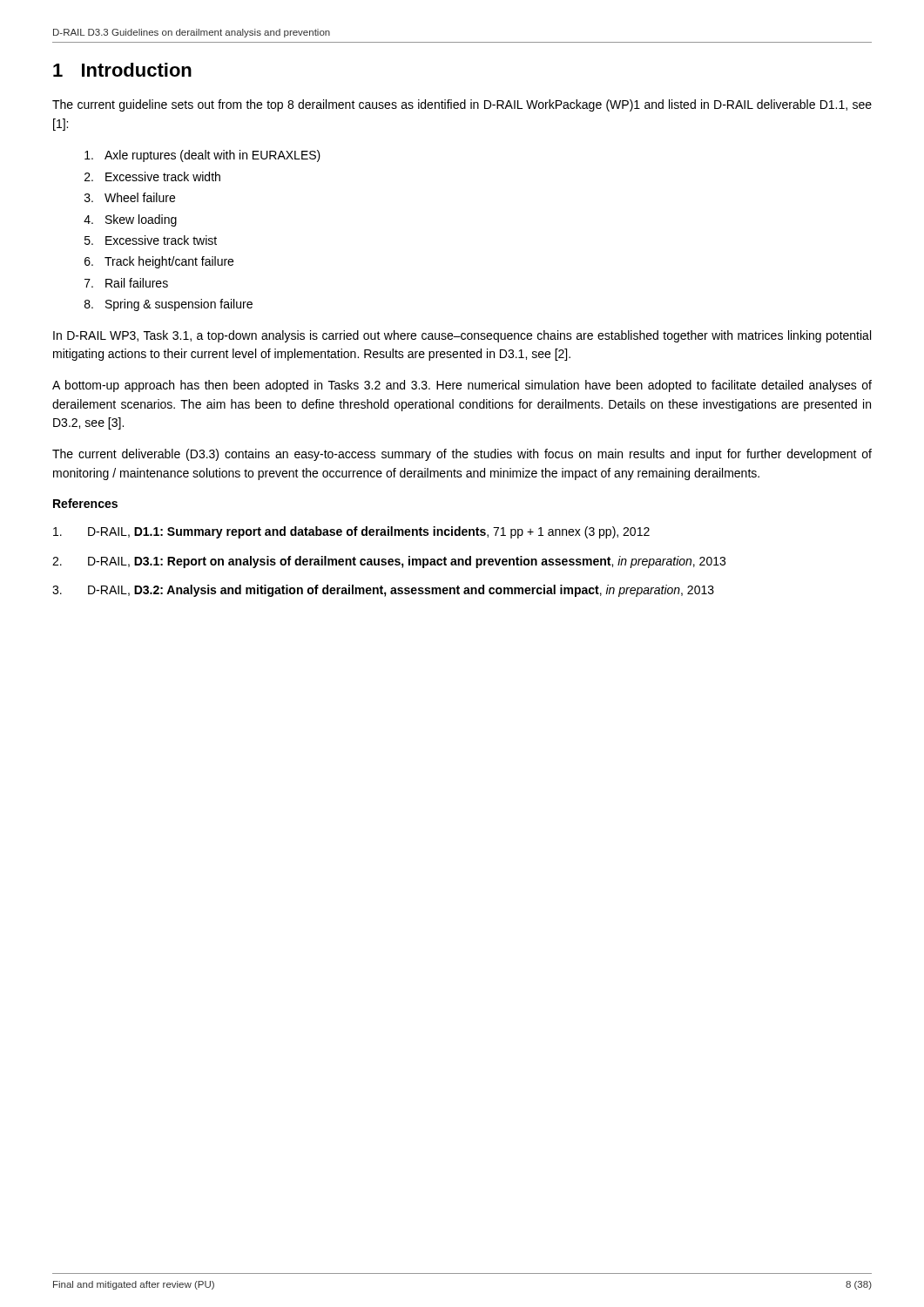The image size is (924, 1307).
Task: Select the text starting "2. D-RAIL, D3.1: Report on"
Action: pyautogui.click(x=389, y=562)
